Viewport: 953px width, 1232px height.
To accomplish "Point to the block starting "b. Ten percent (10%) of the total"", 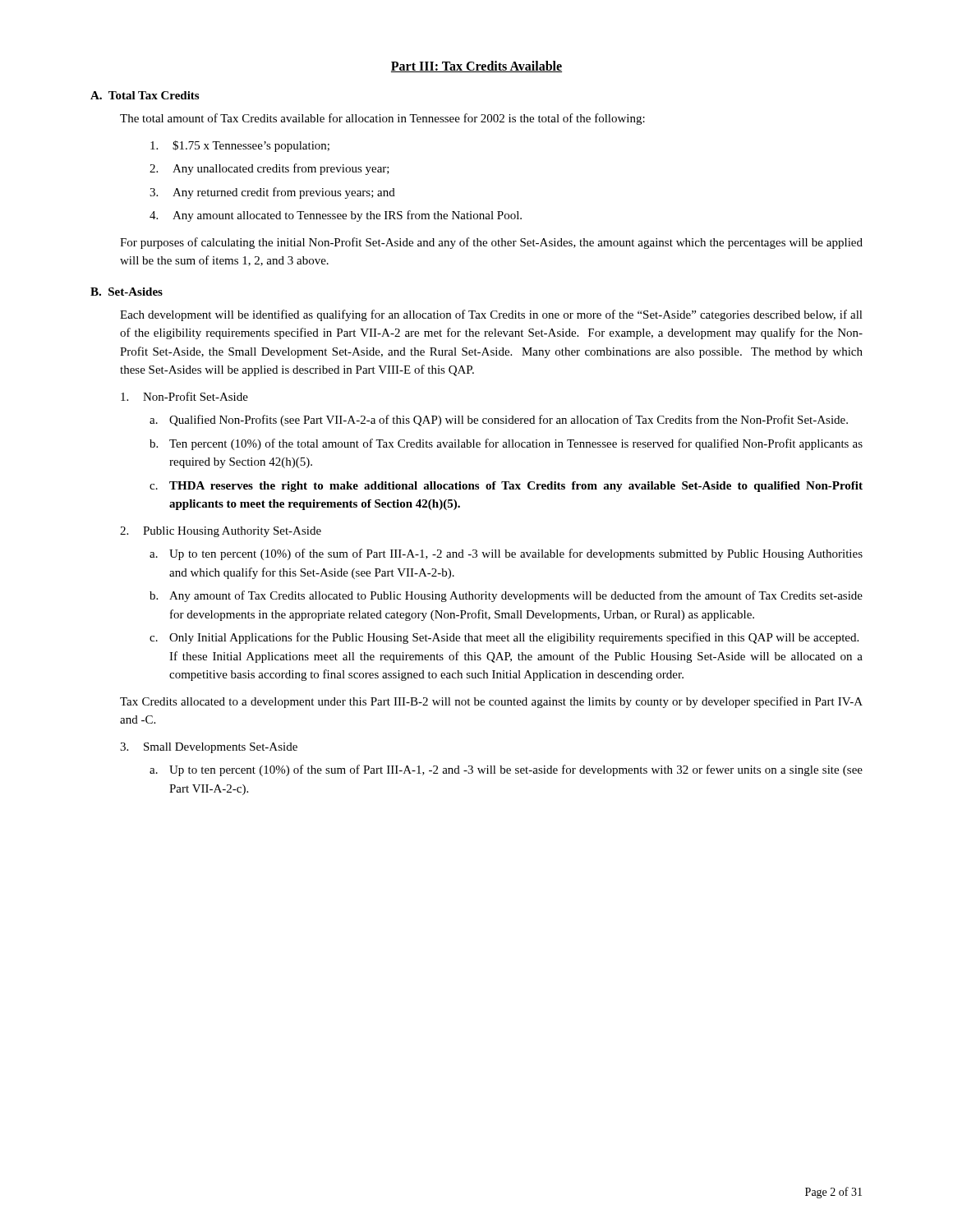I will click(x=506, y=453).
